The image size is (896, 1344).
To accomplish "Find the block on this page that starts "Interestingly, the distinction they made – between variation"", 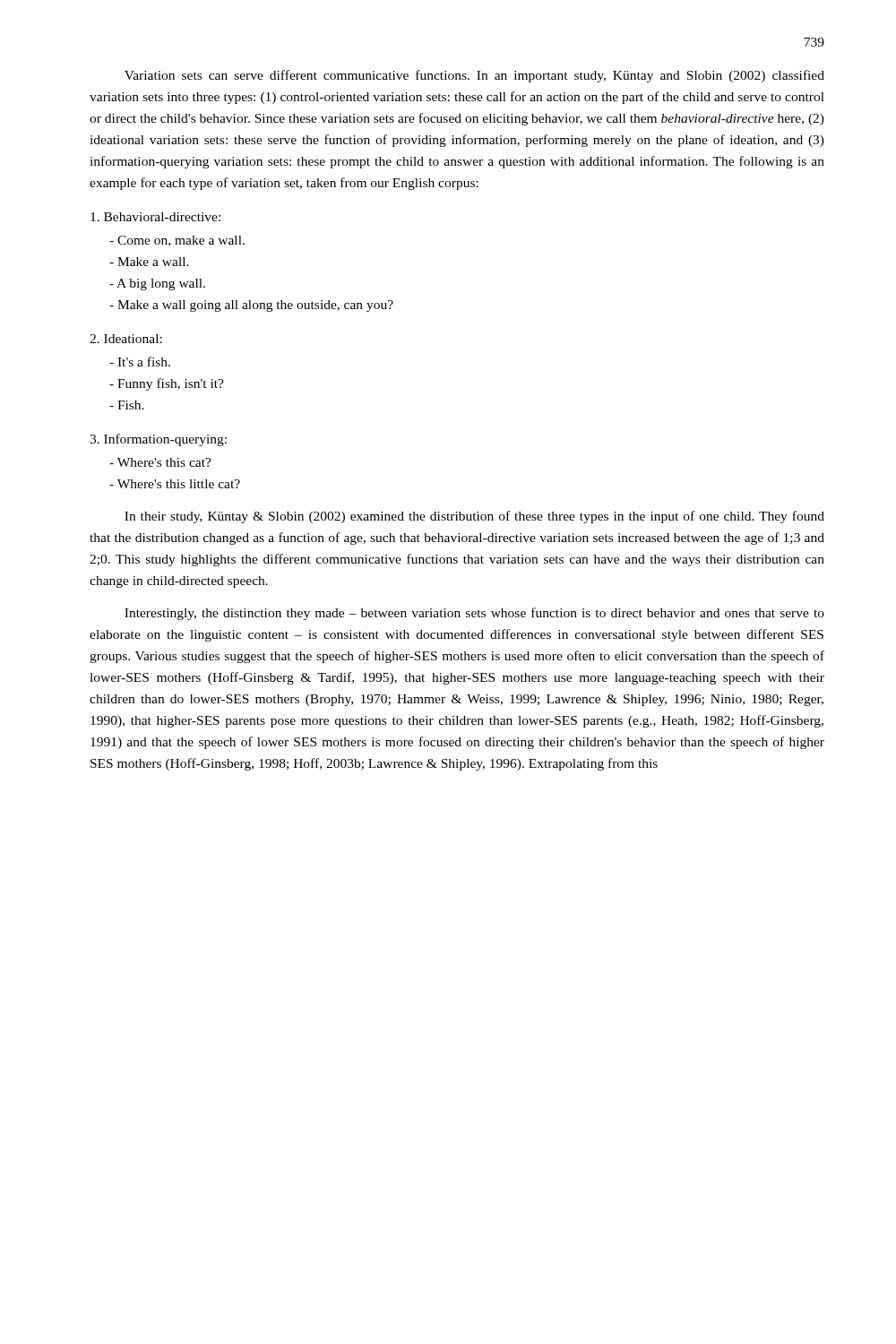I will click(x=457, y=688).
